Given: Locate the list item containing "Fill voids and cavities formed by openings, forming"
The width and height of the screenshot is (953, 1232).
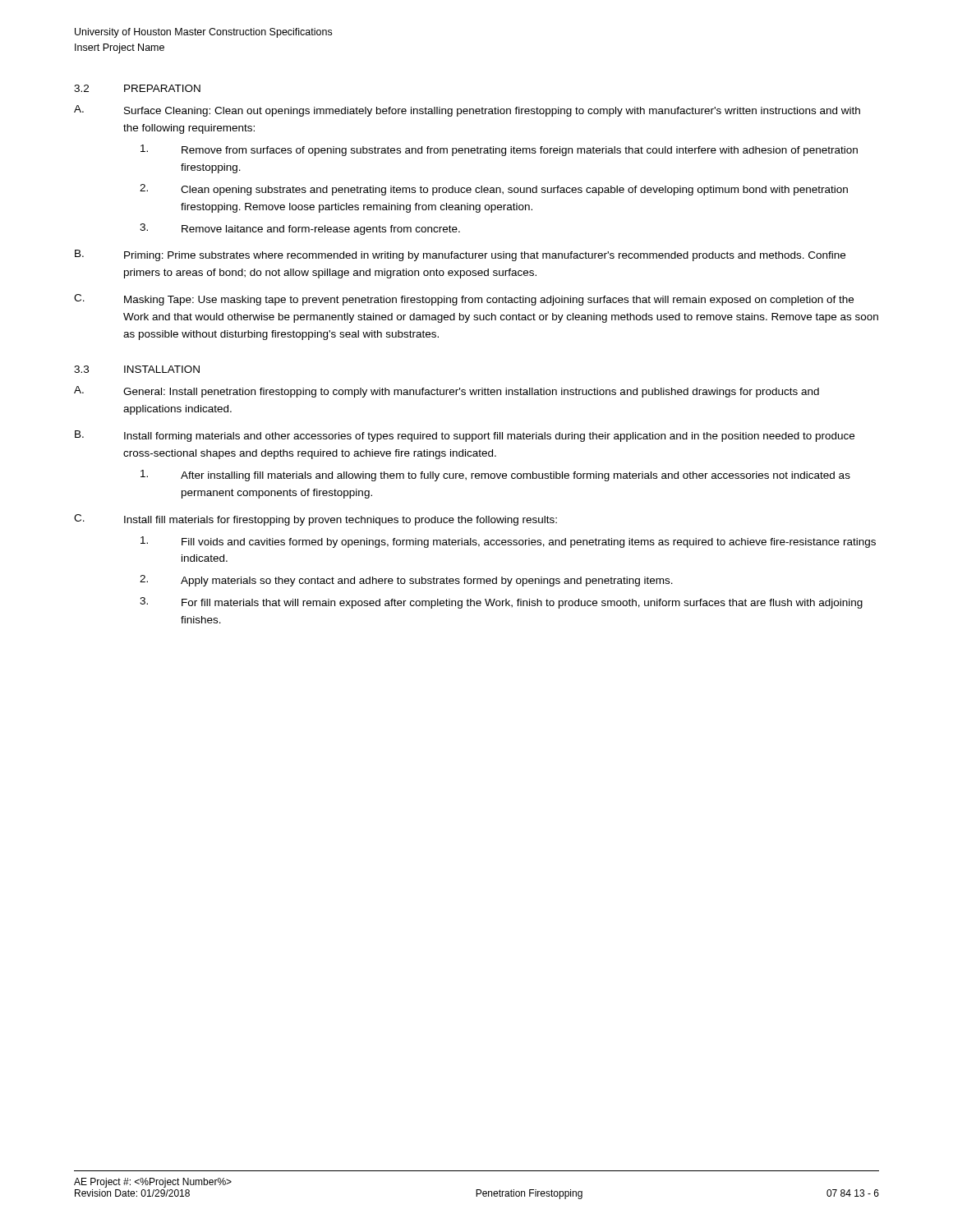Looking at the screenshot, I should tap(509, 551).
